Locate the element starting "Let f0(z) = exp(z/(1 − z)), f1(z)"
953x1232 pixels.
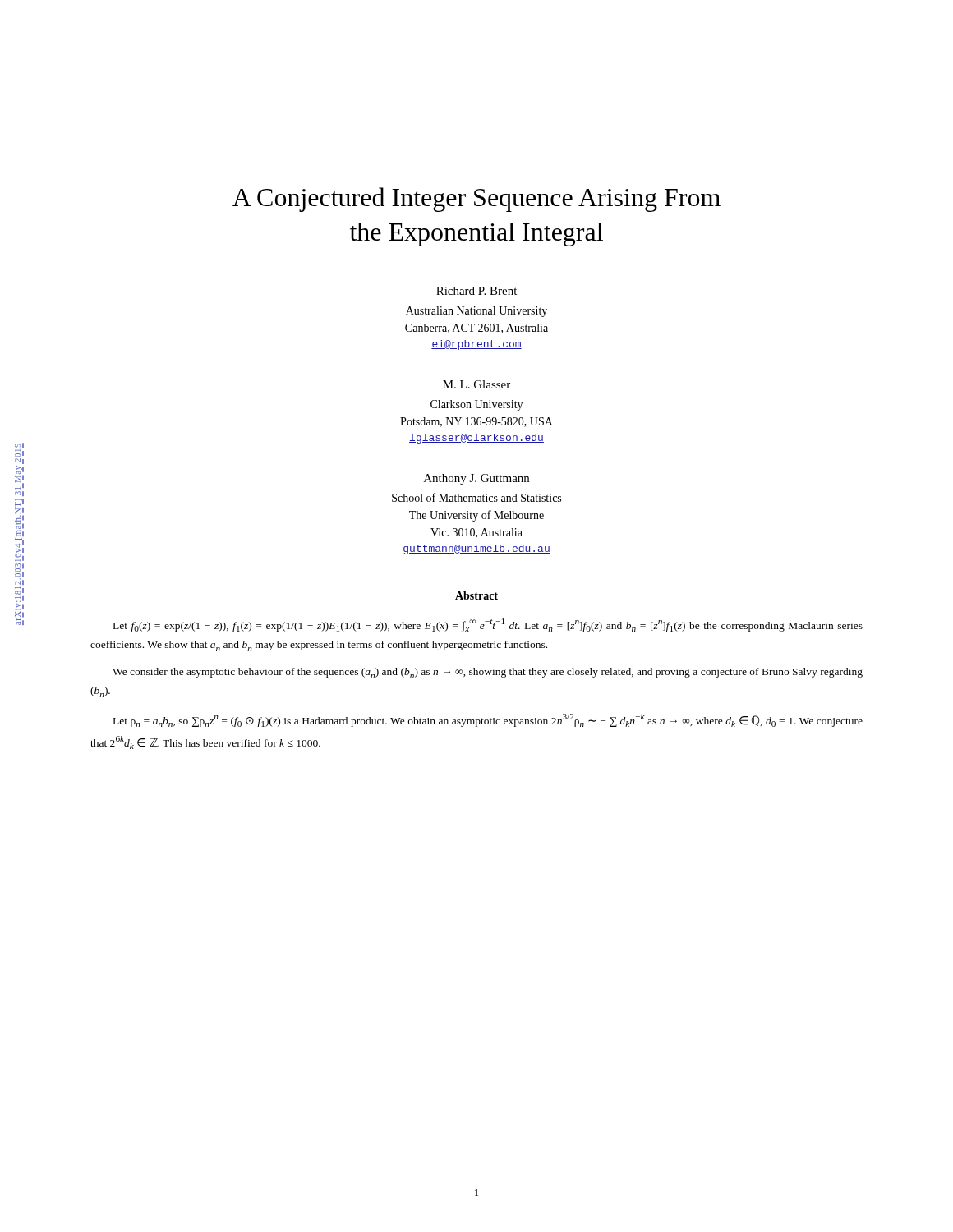pos(476,684)
